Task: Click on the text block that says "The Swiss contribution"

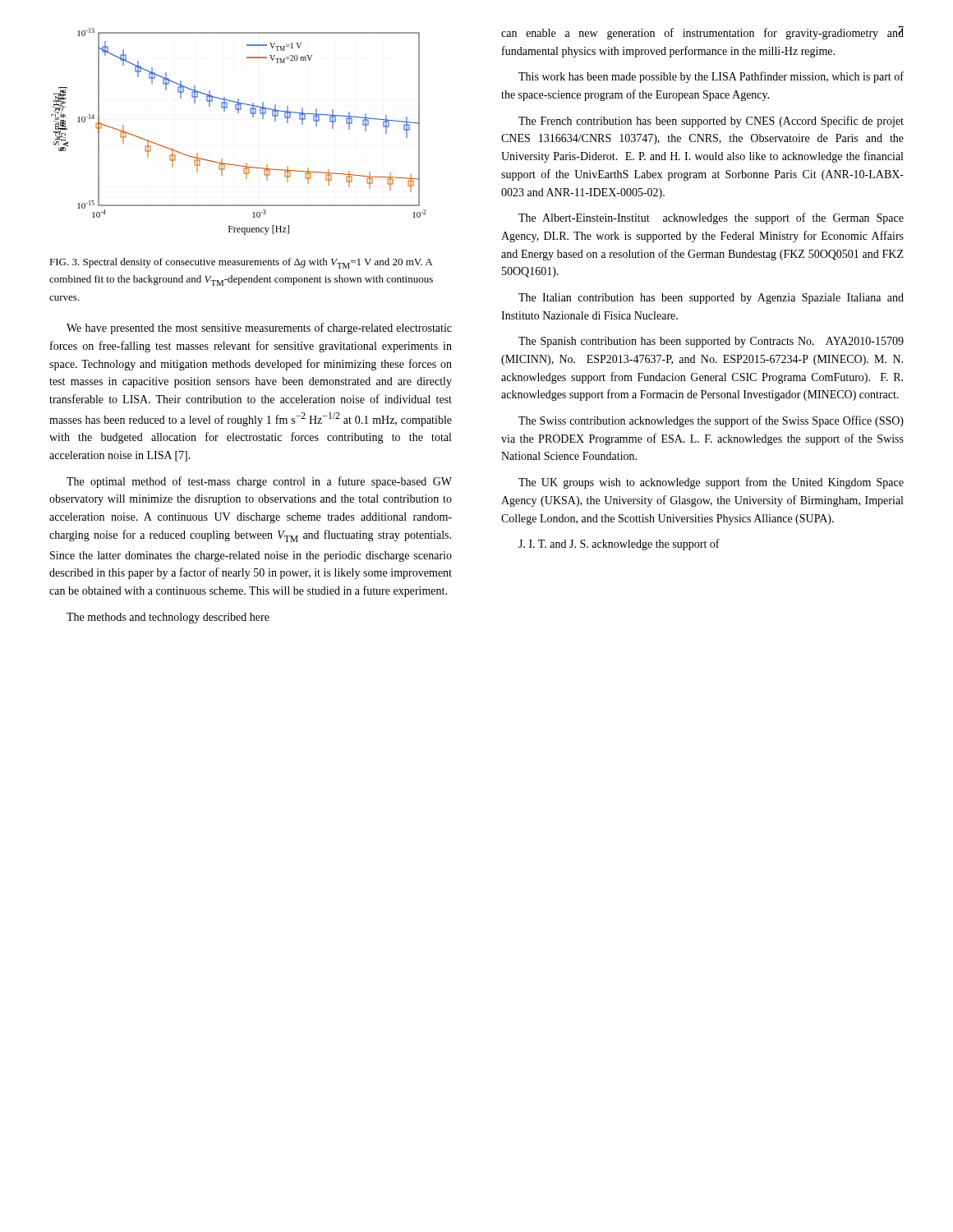Action: pos(702,439)
